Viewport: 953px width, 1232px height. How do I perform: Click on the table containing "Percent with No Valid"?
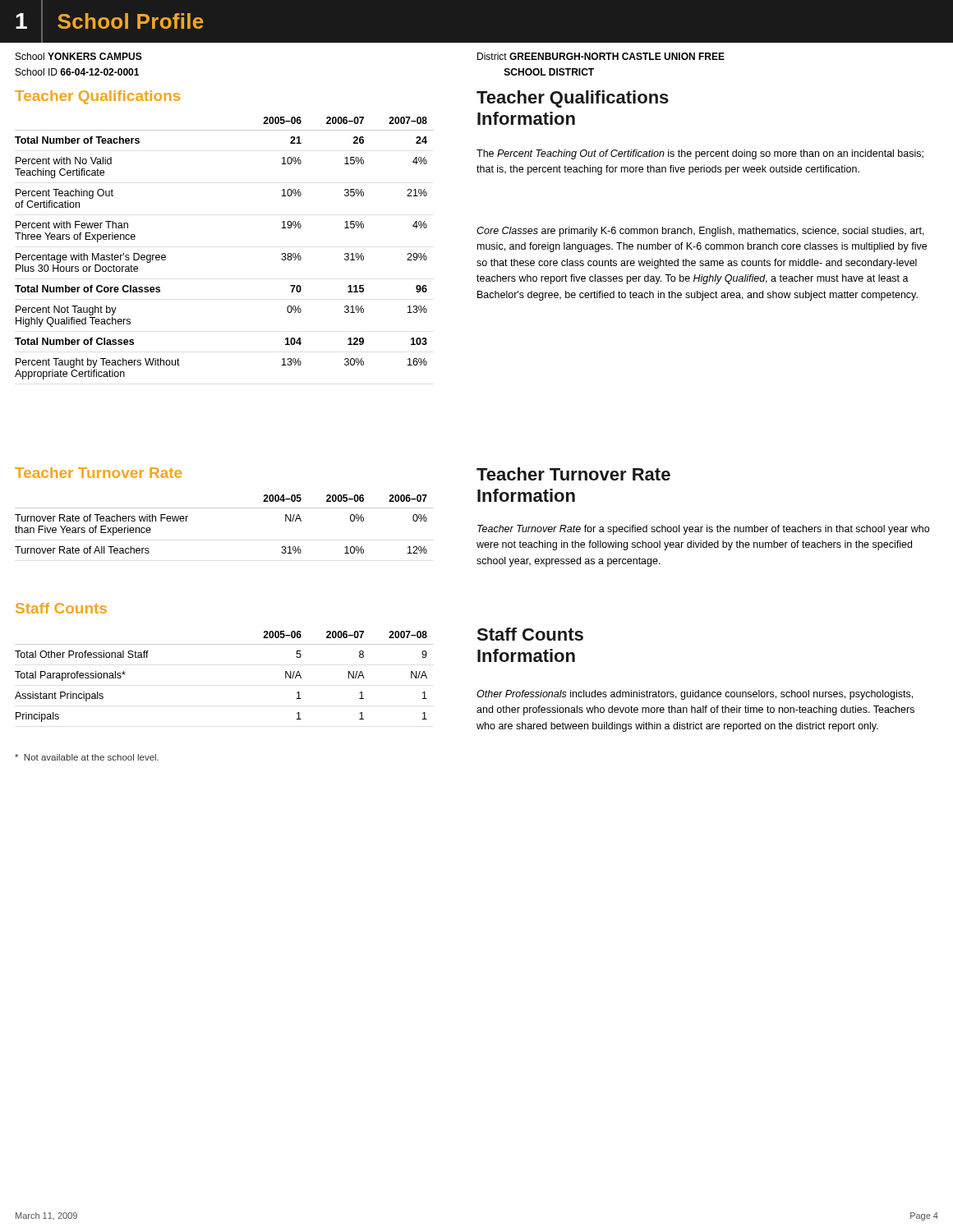coord(224,248)
